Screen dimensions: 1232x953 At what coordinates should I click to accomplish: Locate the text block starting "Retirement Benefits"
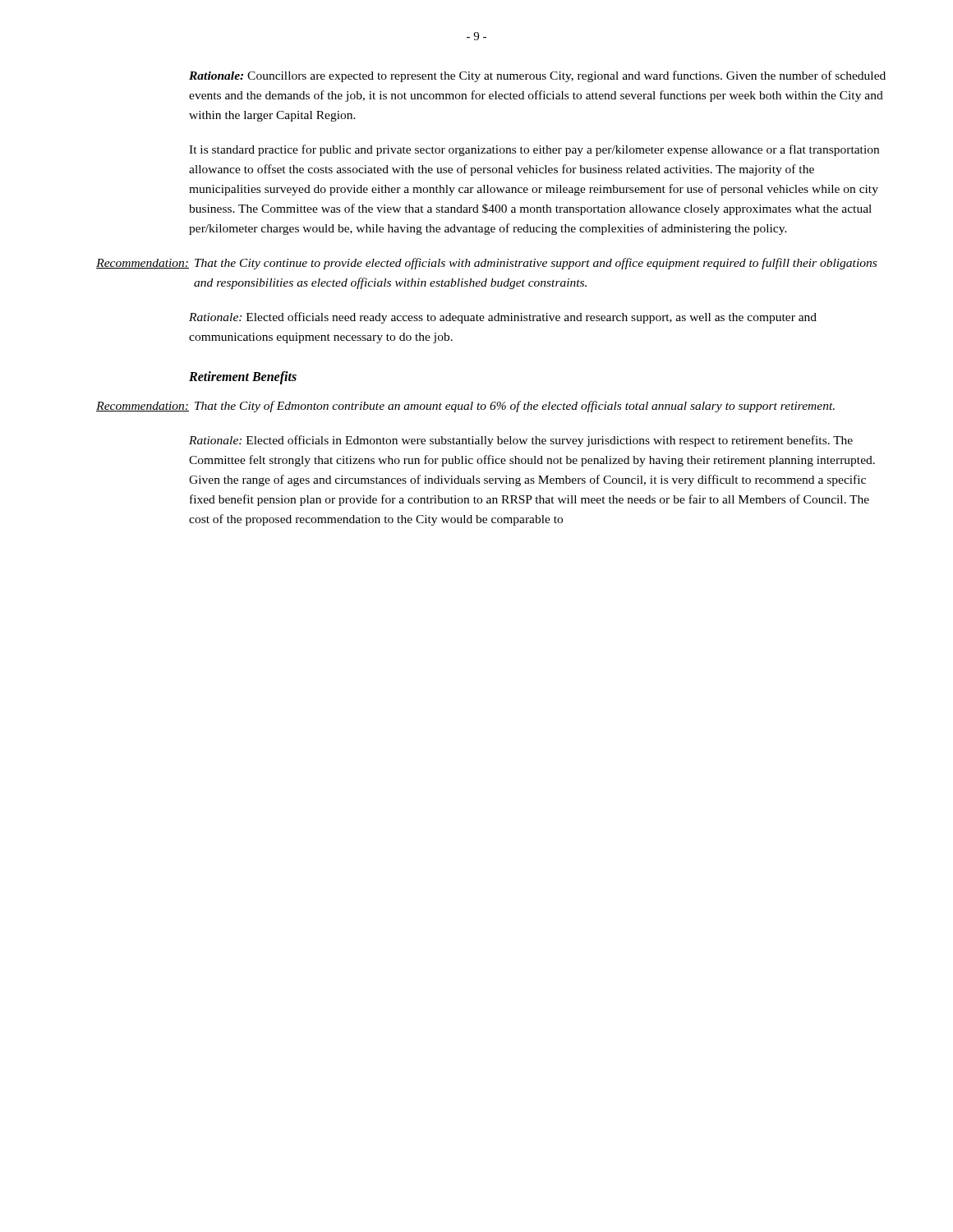(243, 377)
